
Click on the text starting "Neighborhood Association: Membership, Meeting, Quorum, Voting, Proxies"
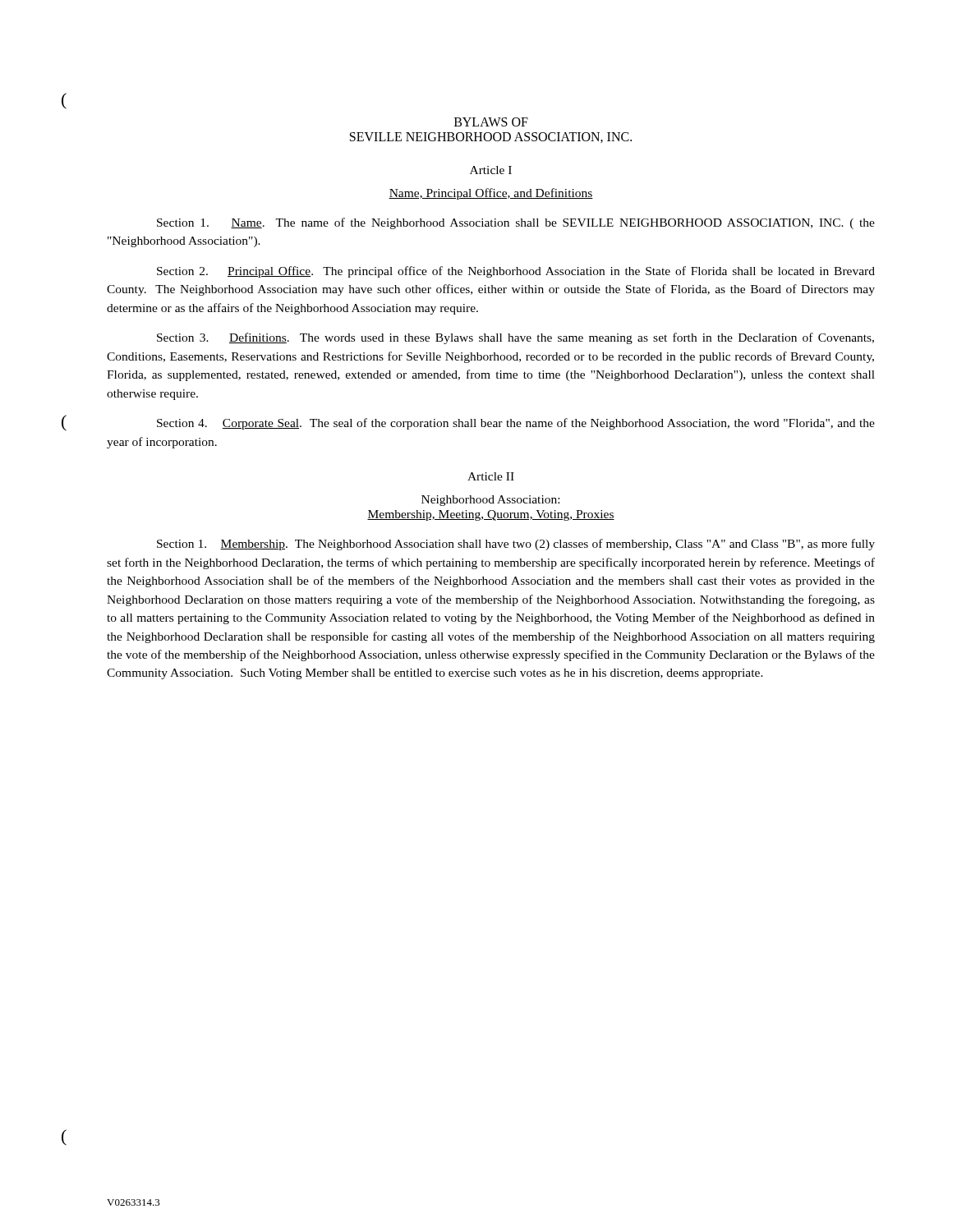491,506
